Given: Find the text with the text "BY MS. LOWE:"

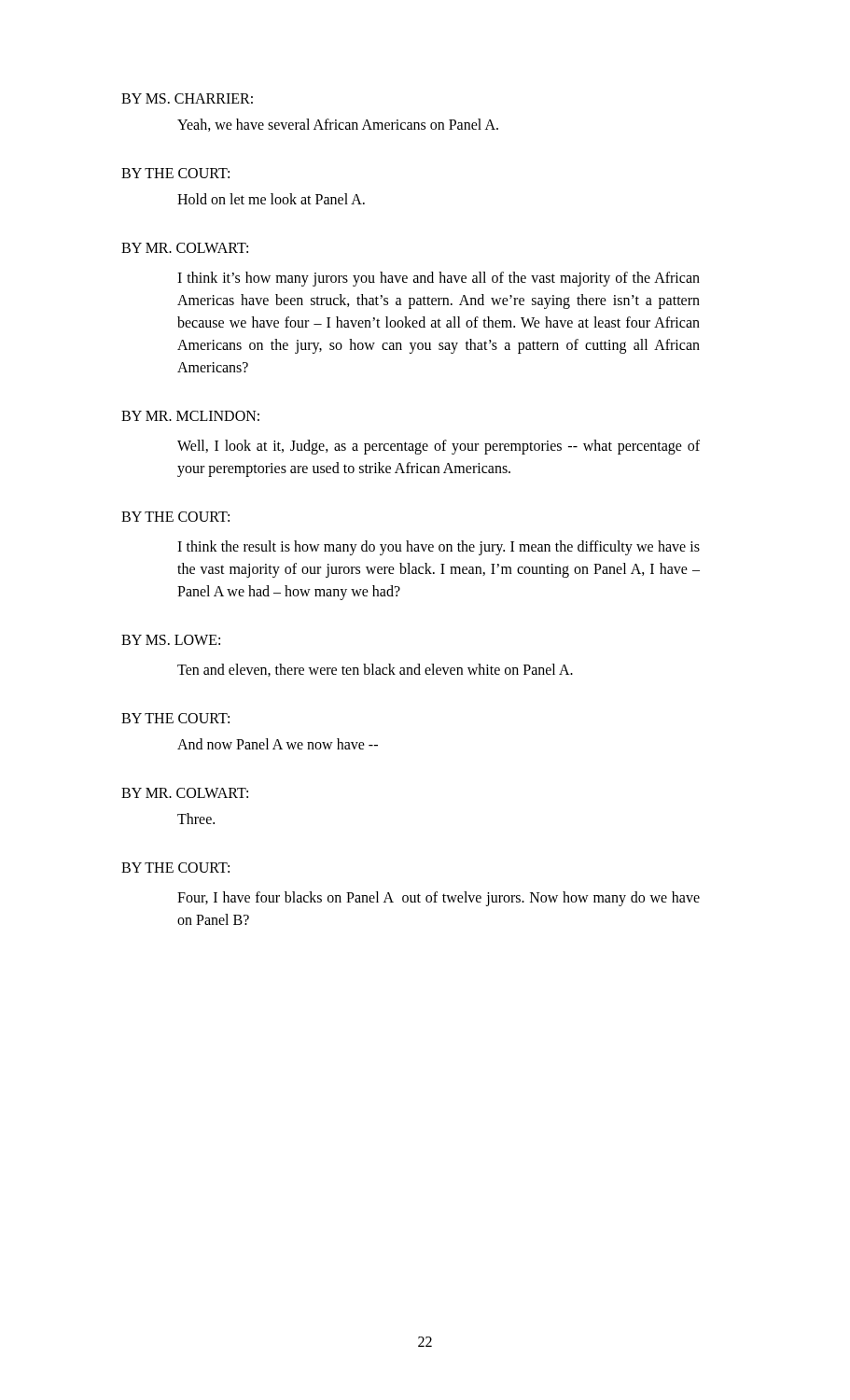Looking at the screenshot, I should click(x=171, y=640).
